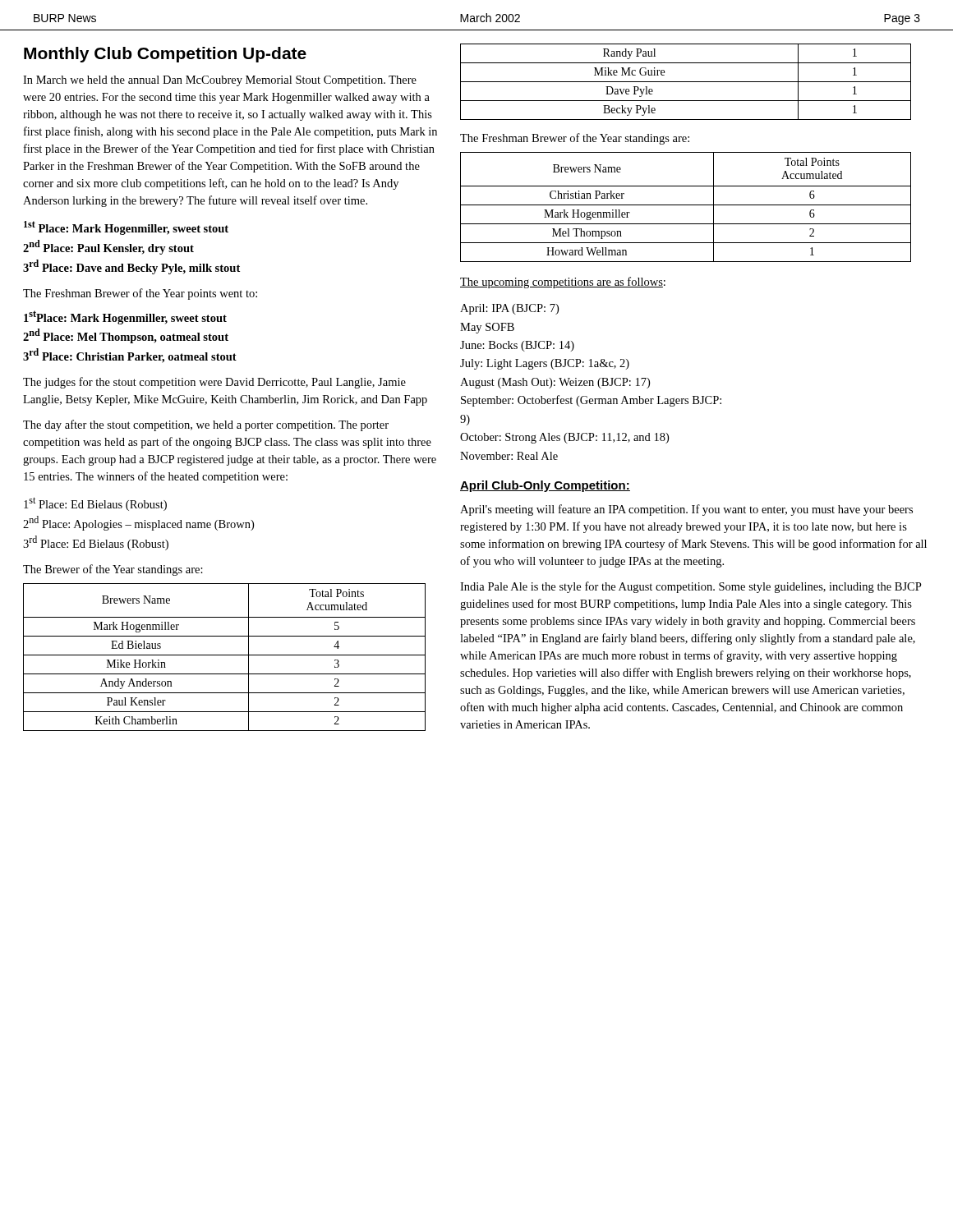Select the region starting "April's meeting will feature an IPA"
This screenshot has width=953, height=1232.
(x=695, y=536)
